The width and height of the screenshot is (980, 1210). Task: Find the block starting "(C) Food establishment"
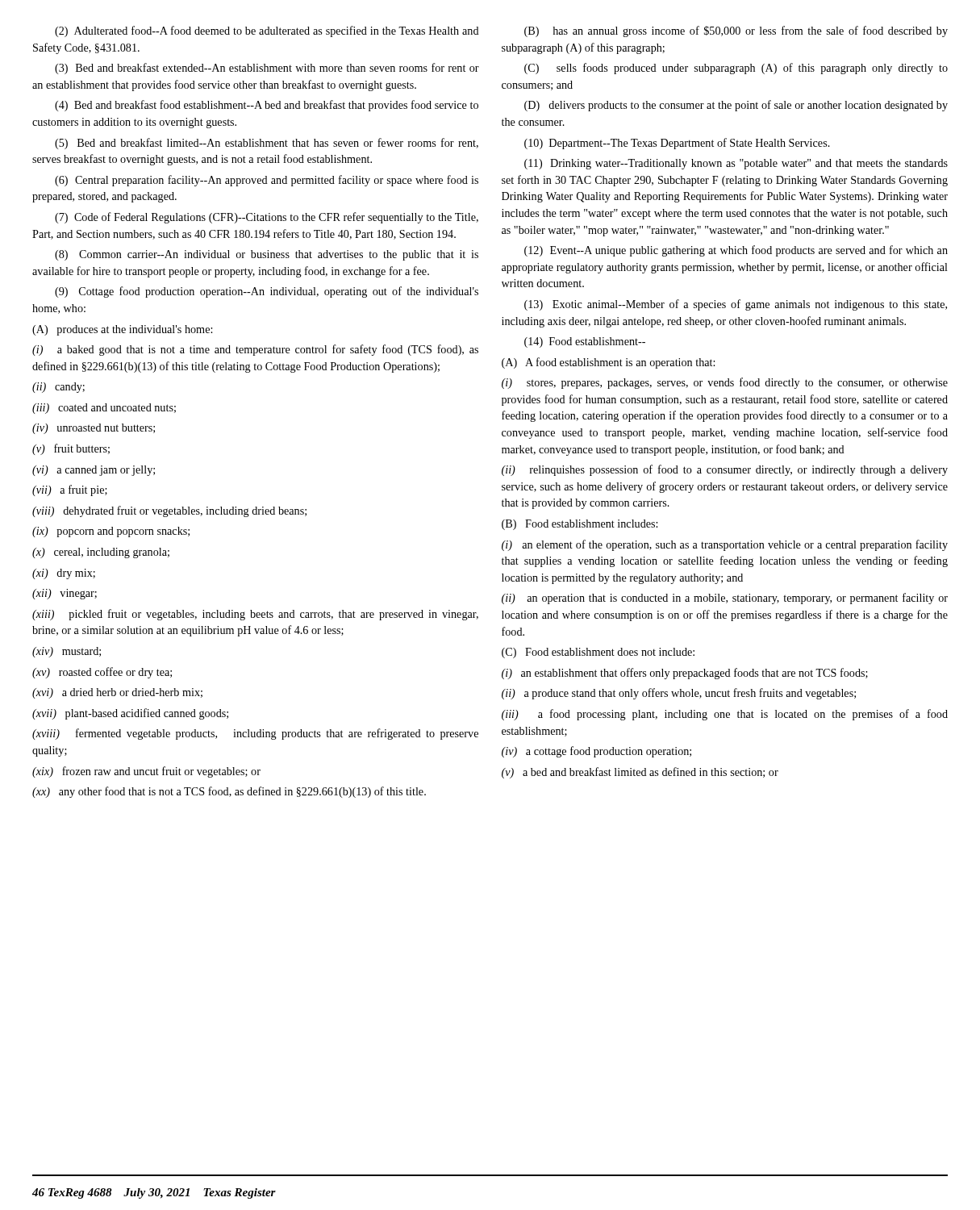598,653
